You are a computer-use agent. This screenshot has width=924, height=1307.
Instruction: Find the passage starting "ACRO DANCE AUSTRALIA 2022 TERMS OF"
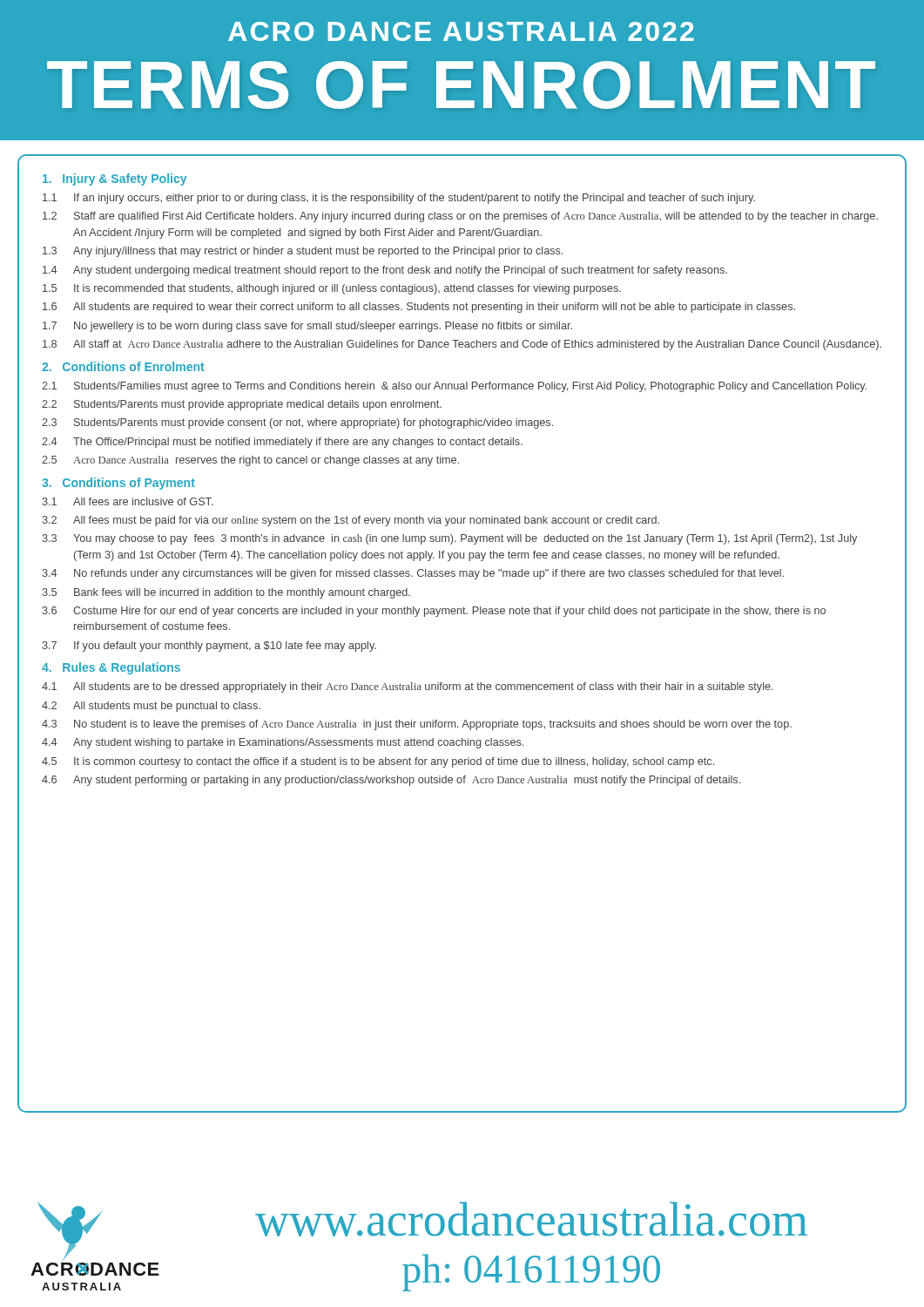pos(462,69)
